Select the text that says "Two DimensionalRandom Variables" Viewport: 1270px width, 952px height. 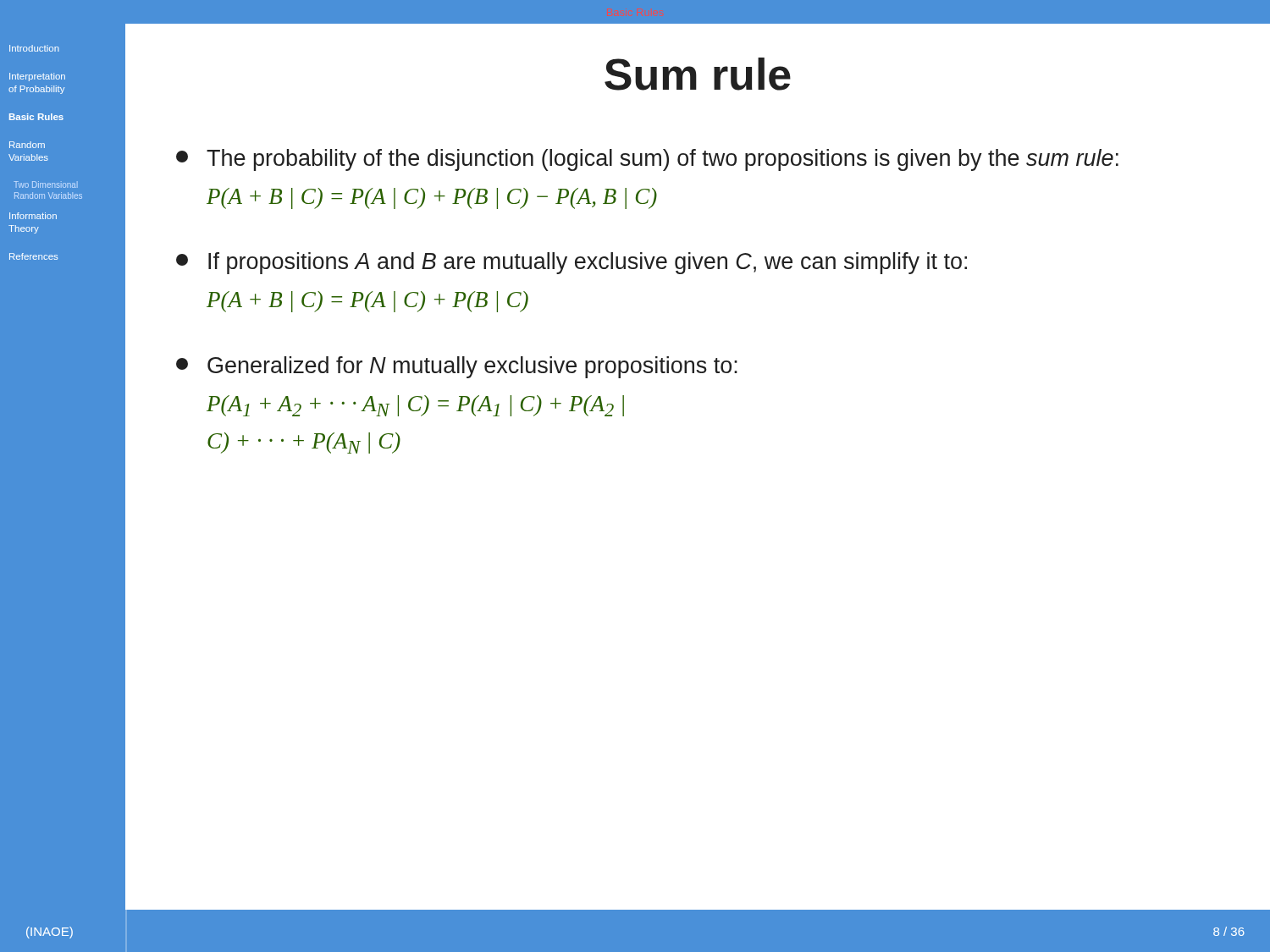(x=48, y=190)
